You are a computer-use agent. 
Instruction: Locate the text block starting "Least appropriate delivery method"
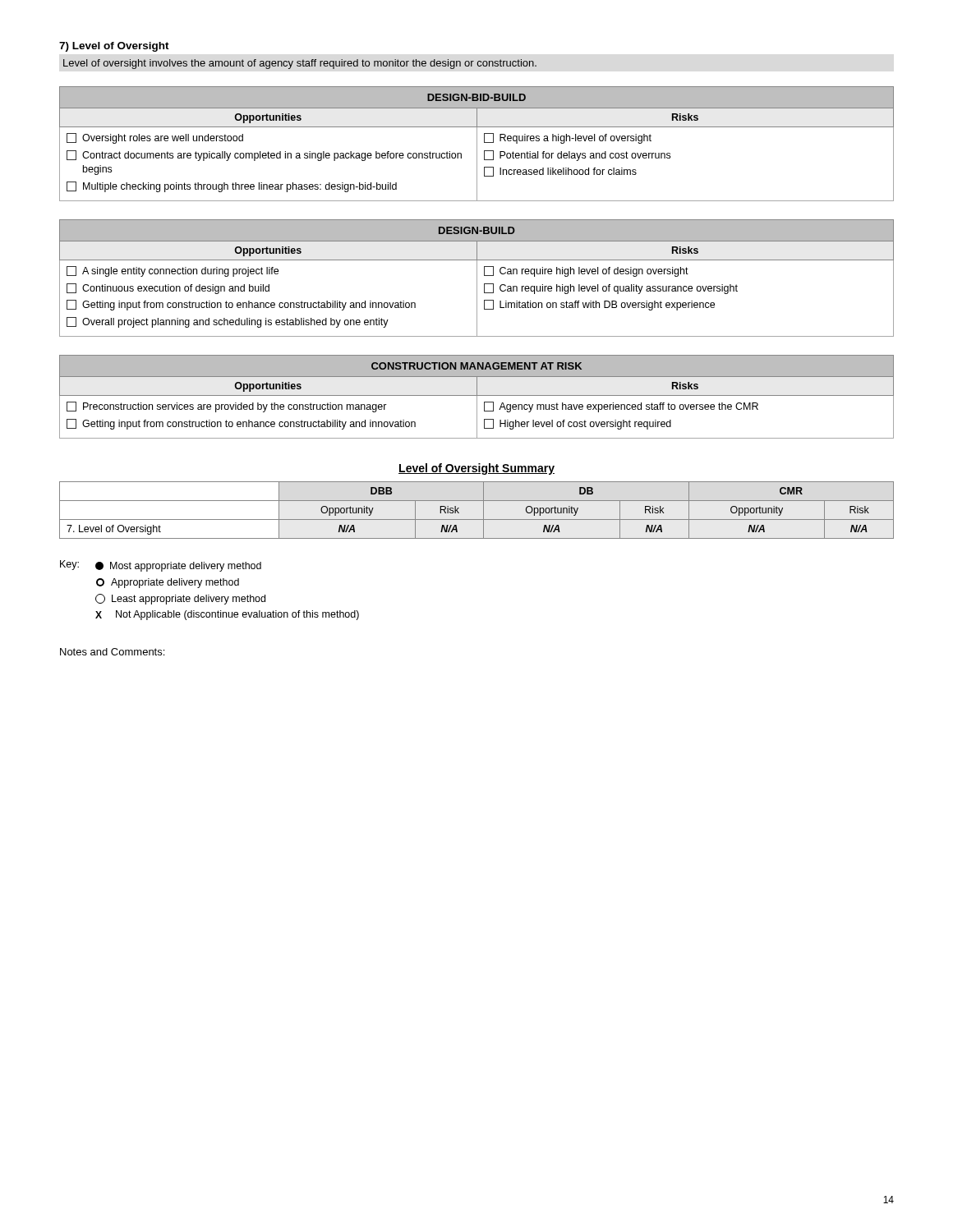(x=181, y=598)
